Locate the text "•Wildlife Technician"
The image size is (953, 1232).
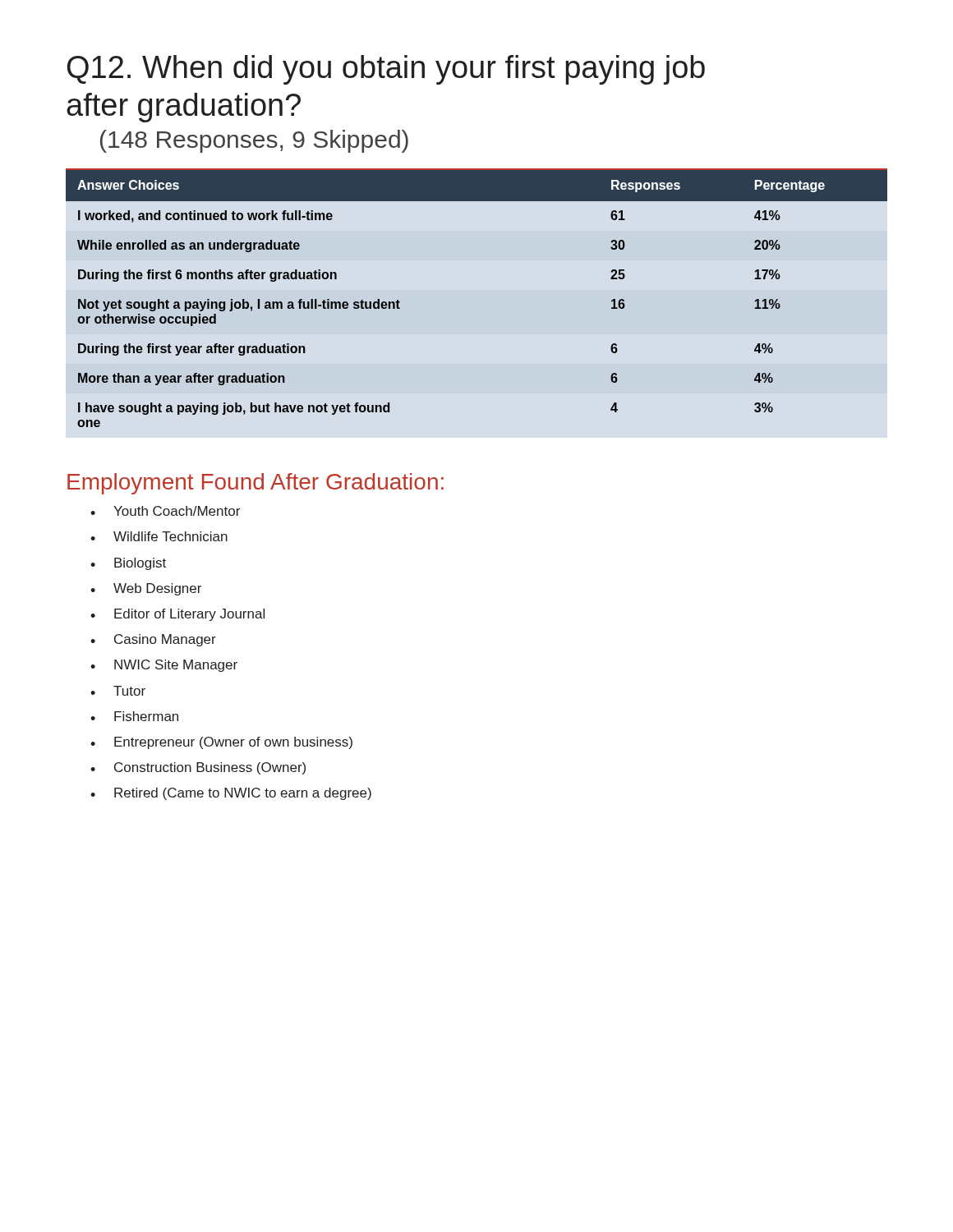(159, 540)
